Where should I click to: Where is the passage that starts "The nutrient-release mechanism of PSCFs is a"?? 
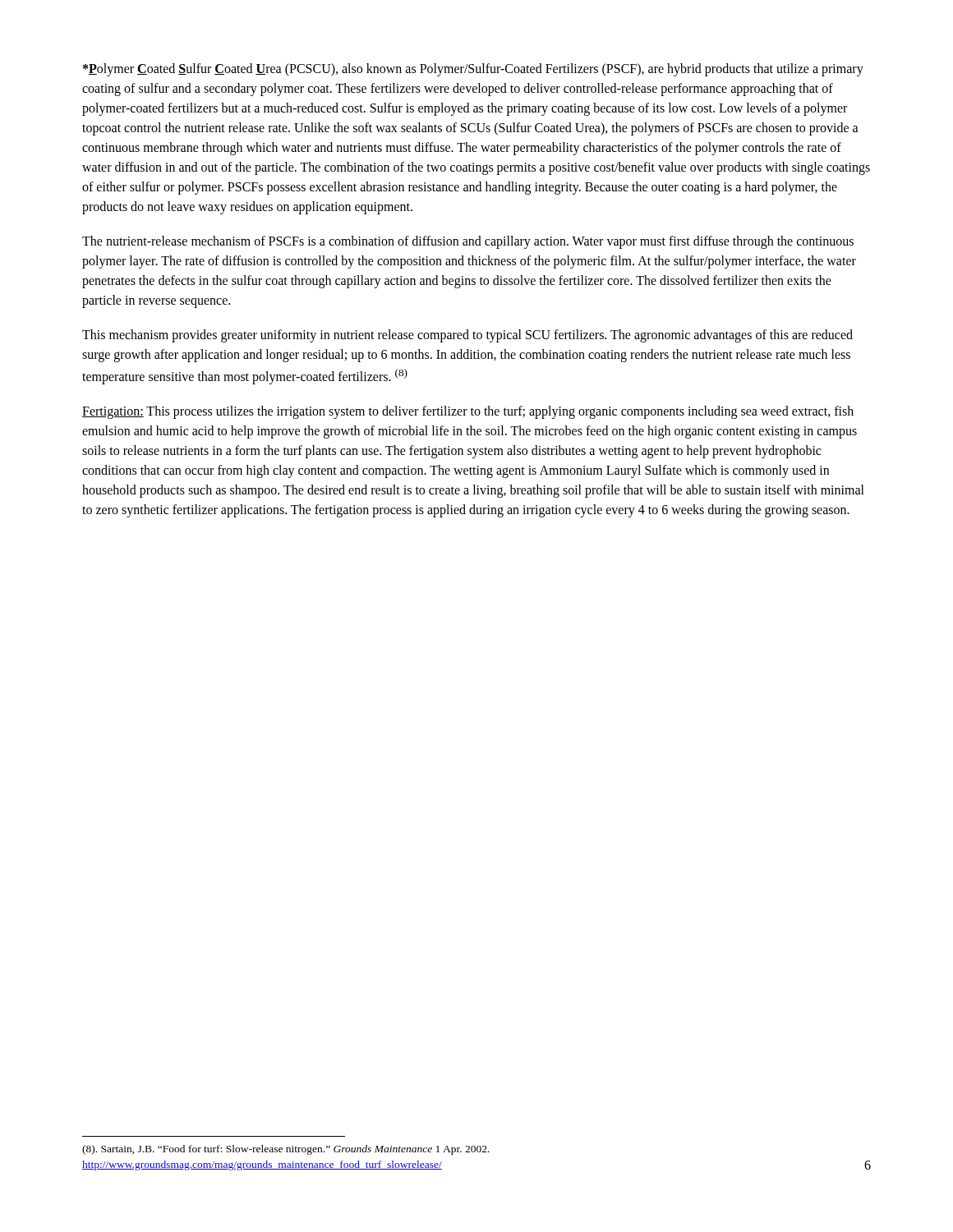[469, 271]
